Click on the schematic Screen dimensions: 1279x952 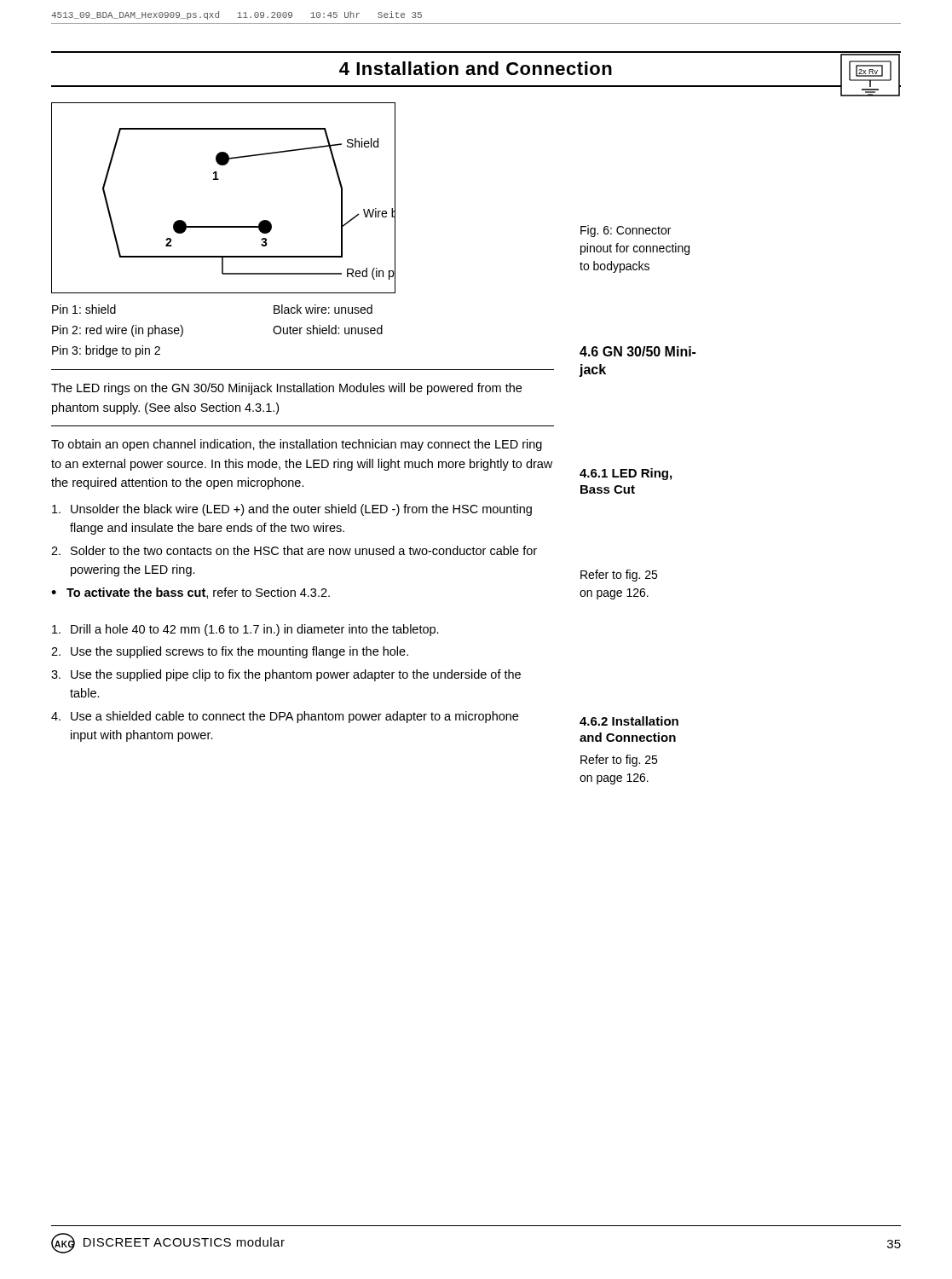tap(303, 198)
